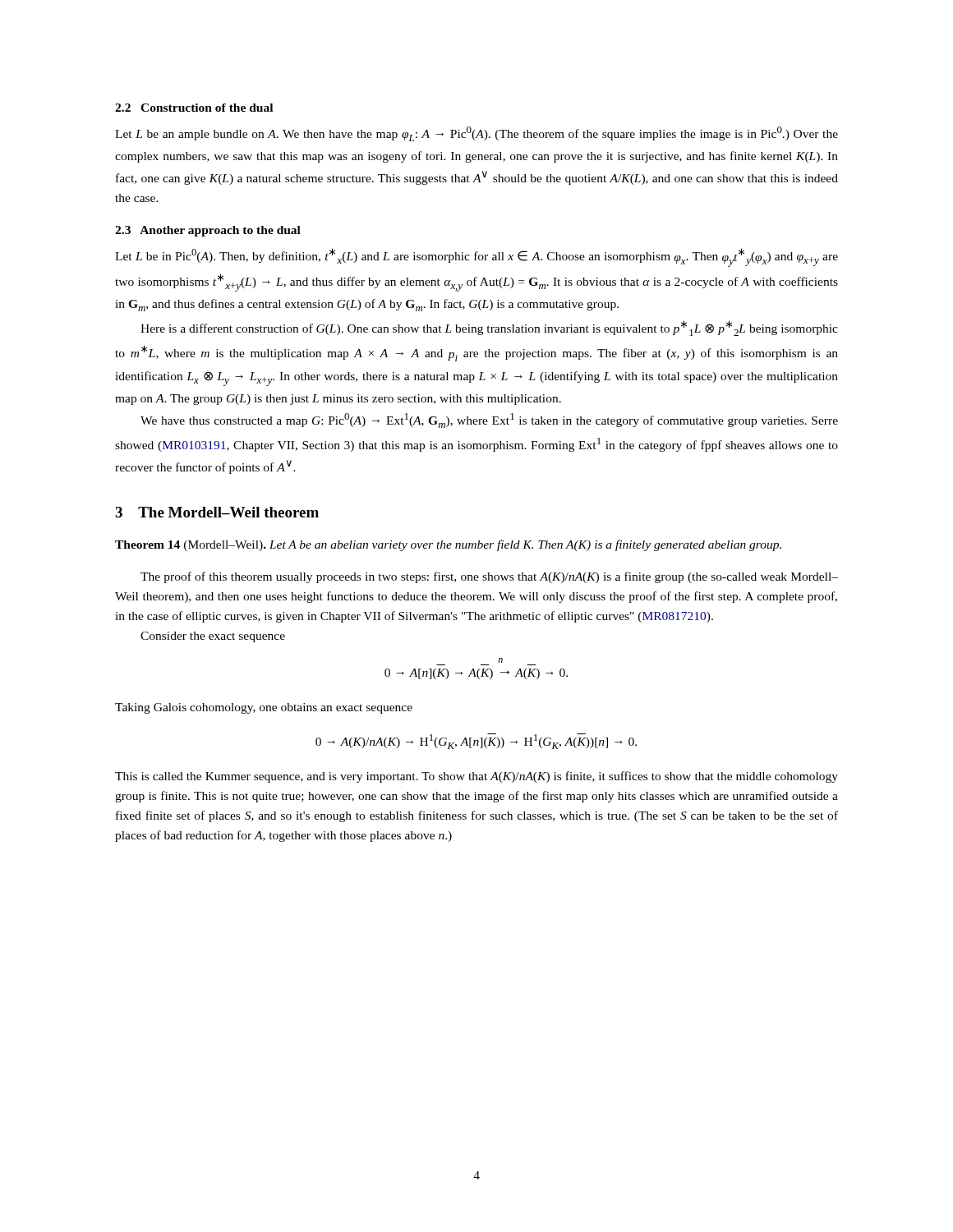Screen dimensions: 1232x953
Task: Select the text block that says "This is called the Kummer sequence, and"
Action: pyautogui.click(x=476, y=806)
